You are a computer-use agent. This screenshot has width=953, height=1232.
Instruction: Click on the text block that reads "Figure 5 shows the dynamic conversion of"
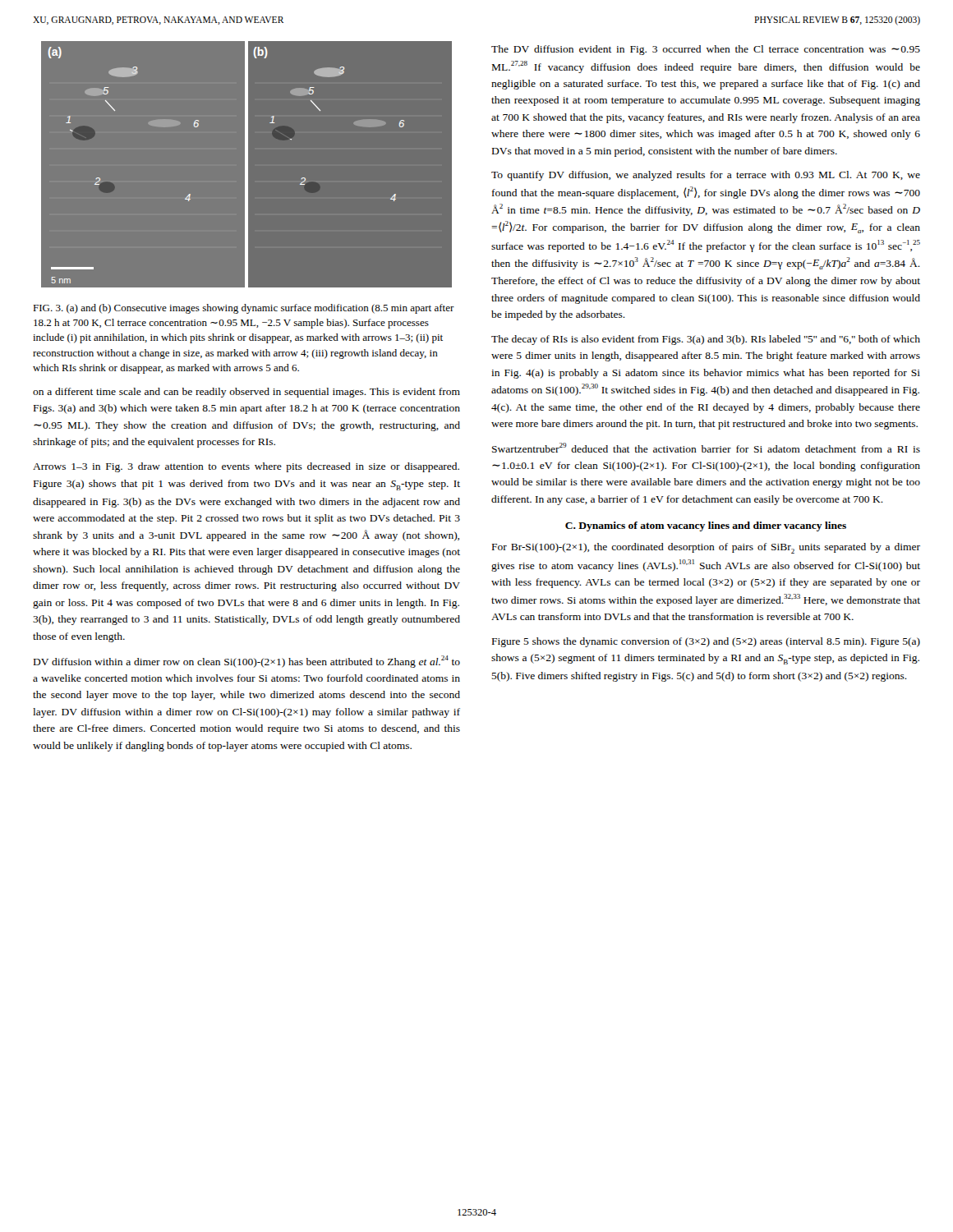tap(706, 658)
